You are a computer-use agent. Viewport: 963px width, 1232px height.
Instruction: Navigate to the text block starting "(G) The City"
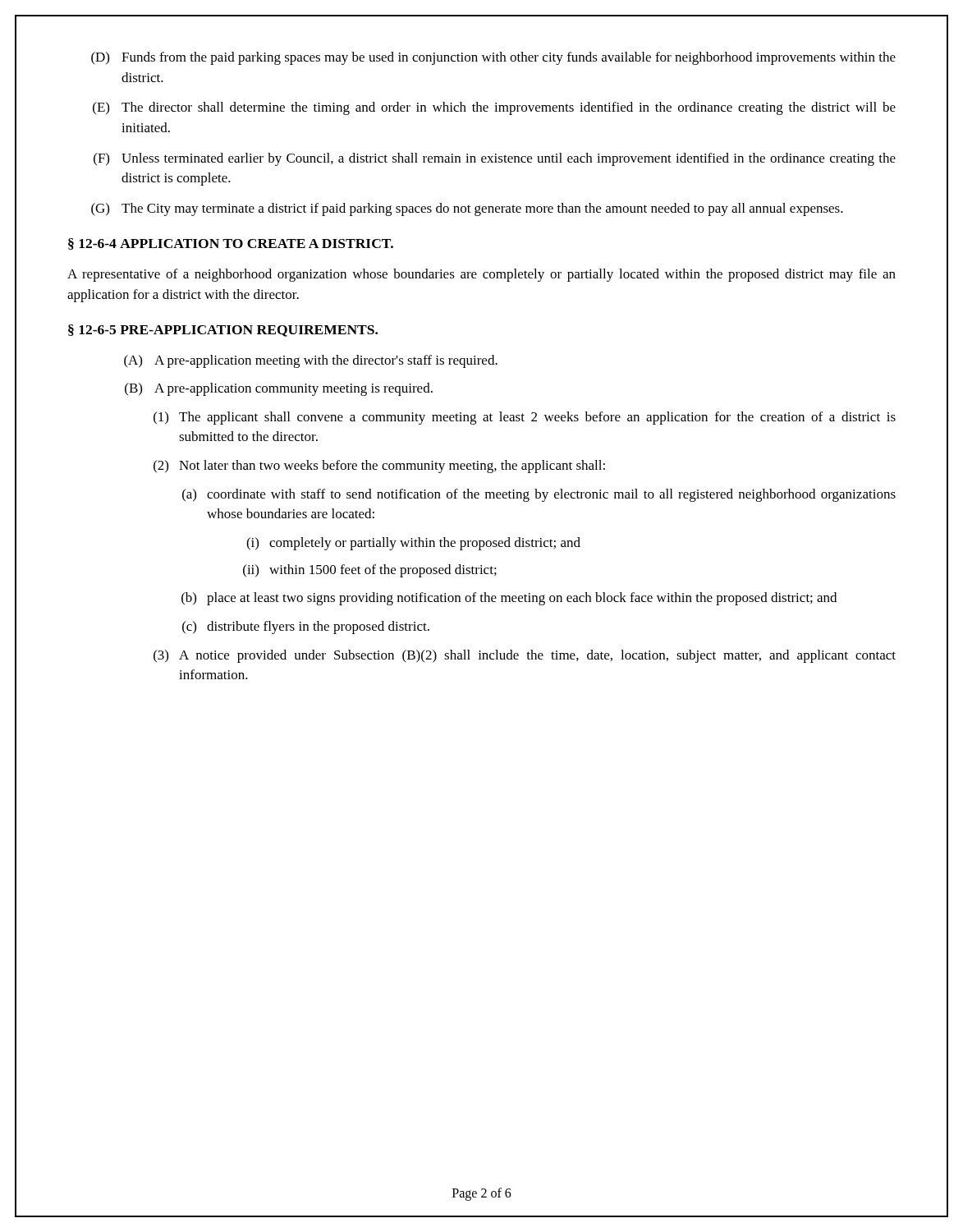pos(482,209)
